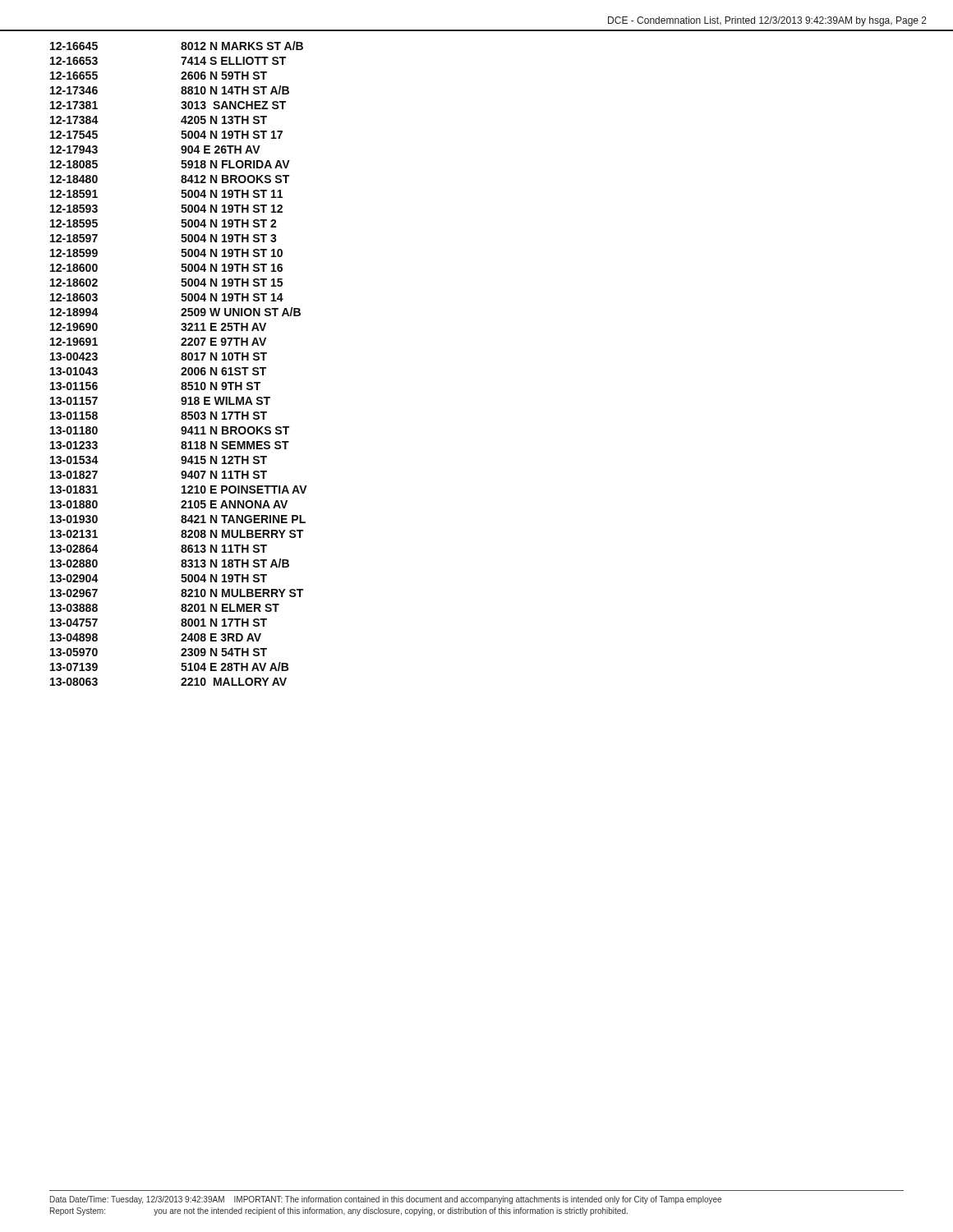Image resolution: width=953 pixels, height=1232 pixels.
Task: Locate the block starting "13-011568510 N 9TH"
Action: pyautogui.click(x=70, y=386)
